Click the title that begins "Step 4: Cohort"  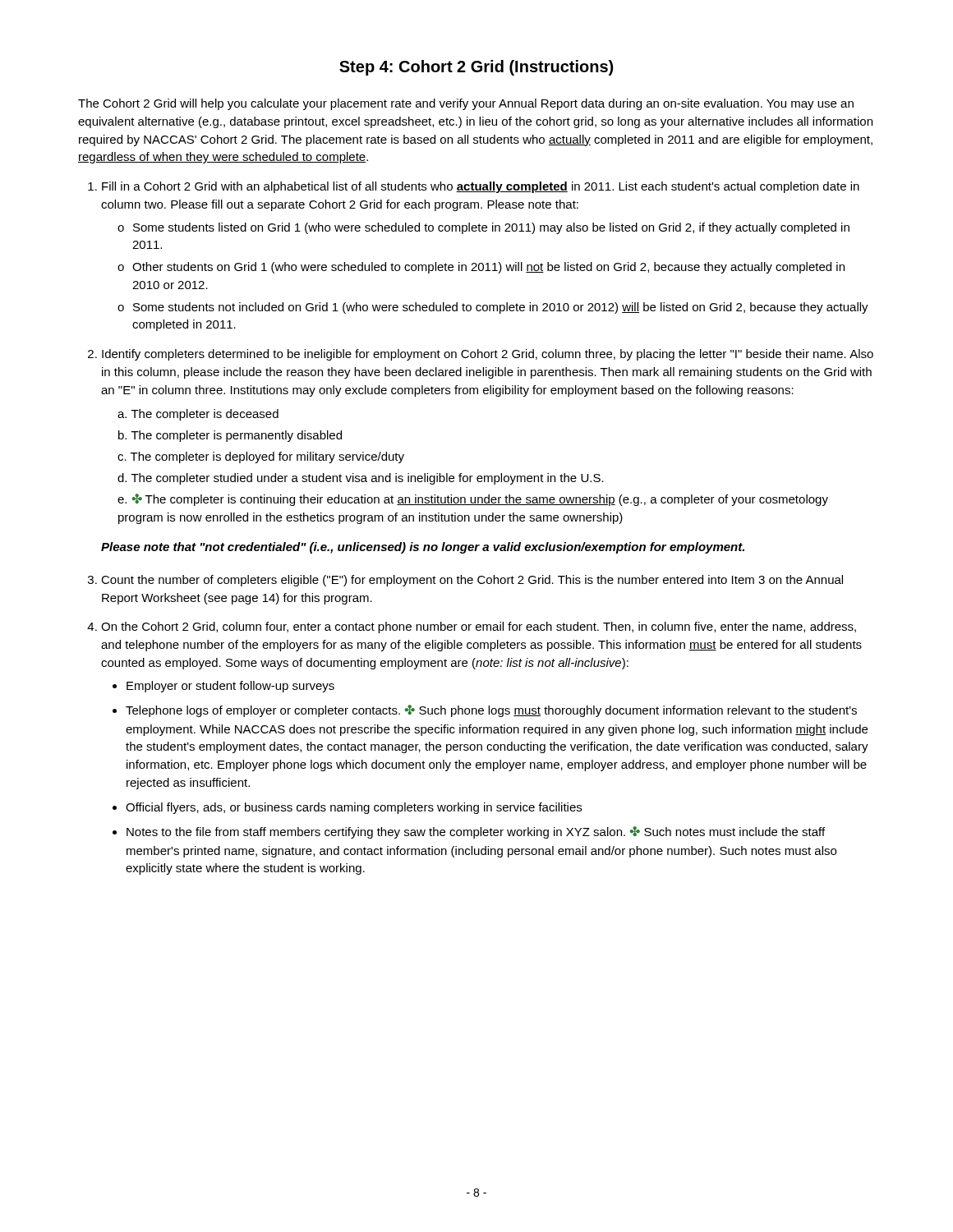pyautogui.click(x=476, y=67)
